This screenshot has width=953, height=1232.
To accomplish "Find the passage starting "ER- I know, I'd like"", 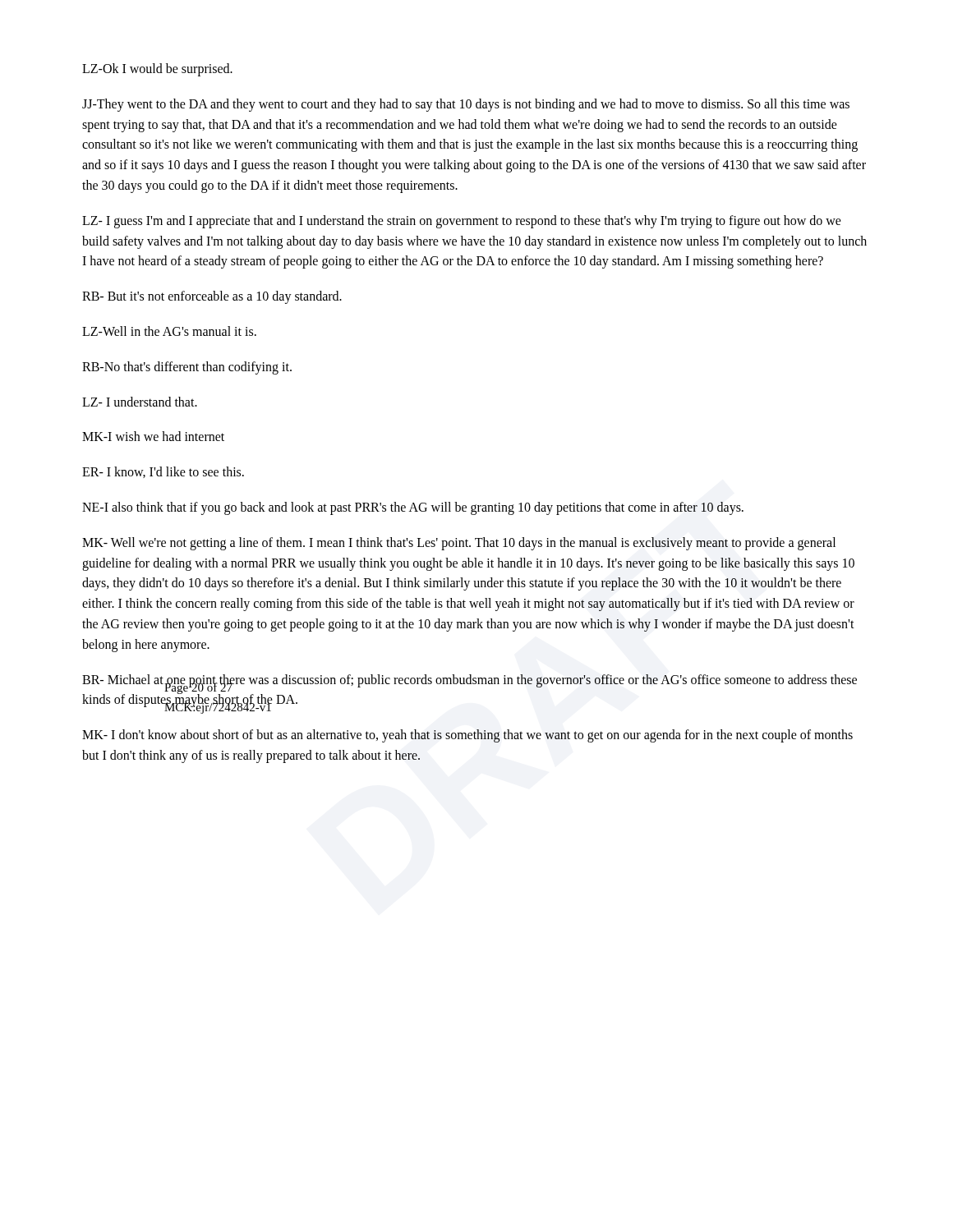I will pos(163,472).
